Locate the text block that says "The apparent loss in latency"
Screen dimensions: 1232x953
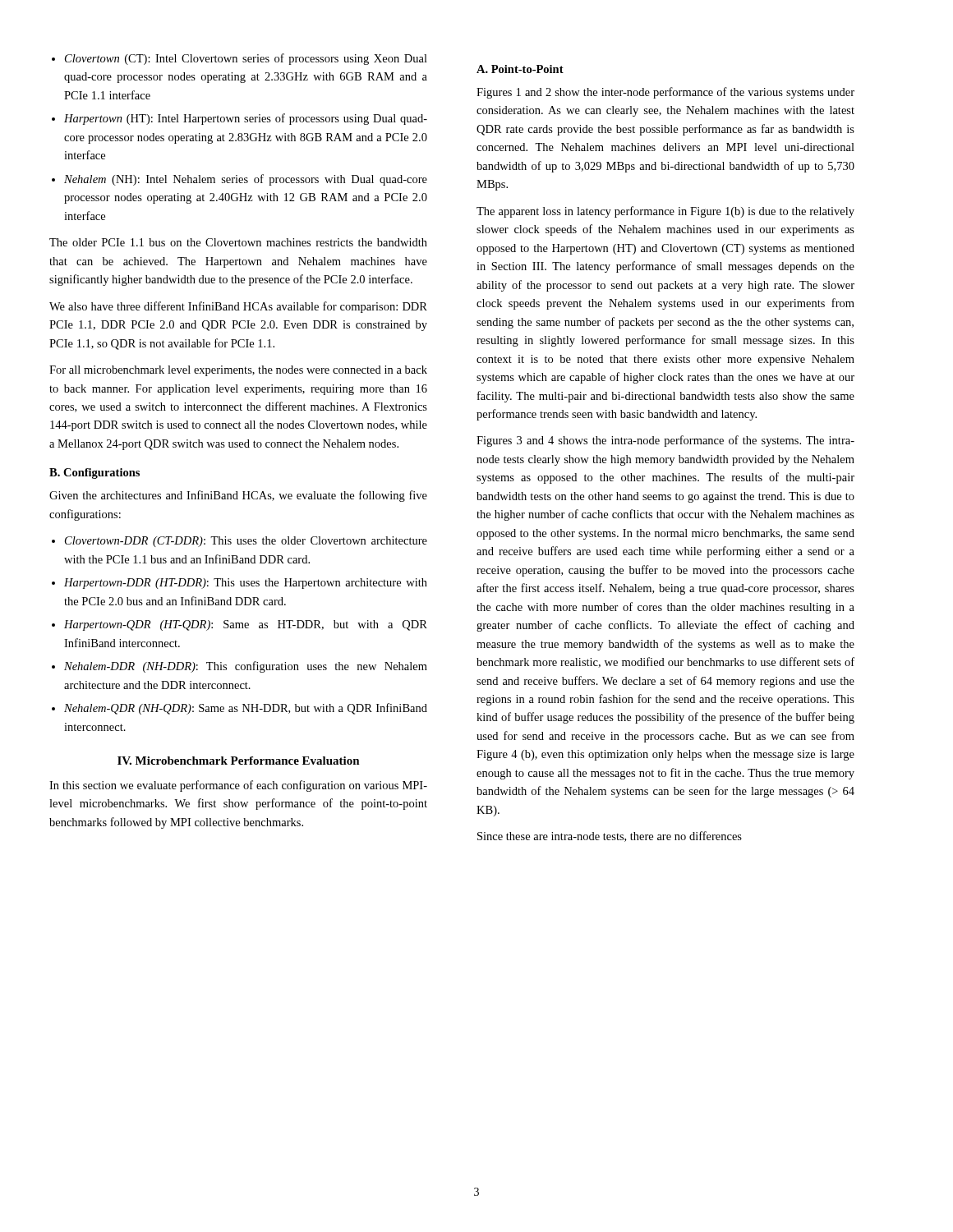tap(665, 313)
